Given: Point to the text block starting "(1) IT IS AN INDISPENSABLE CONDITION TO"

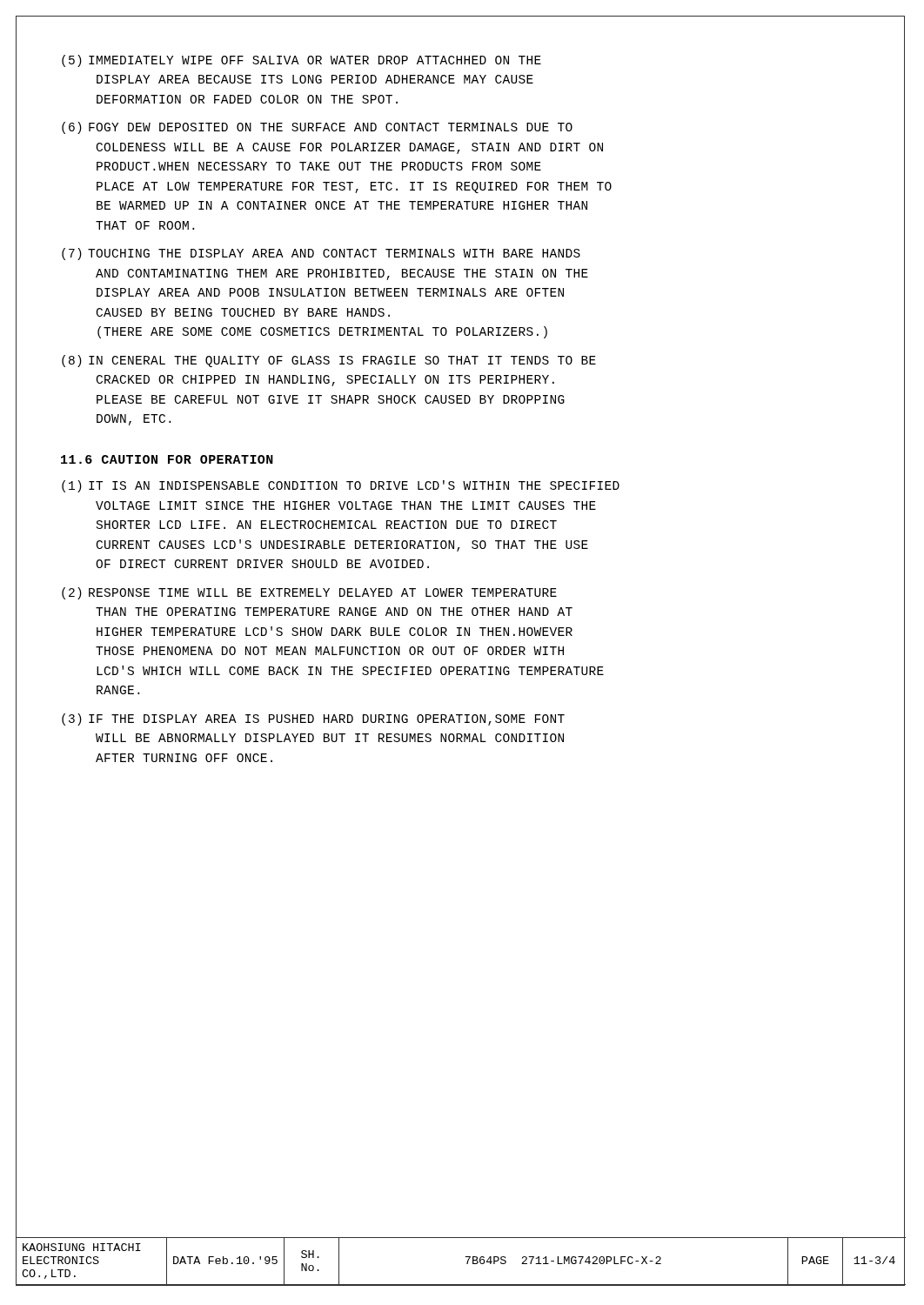Looking at the screenshot, I should [478, 526].
